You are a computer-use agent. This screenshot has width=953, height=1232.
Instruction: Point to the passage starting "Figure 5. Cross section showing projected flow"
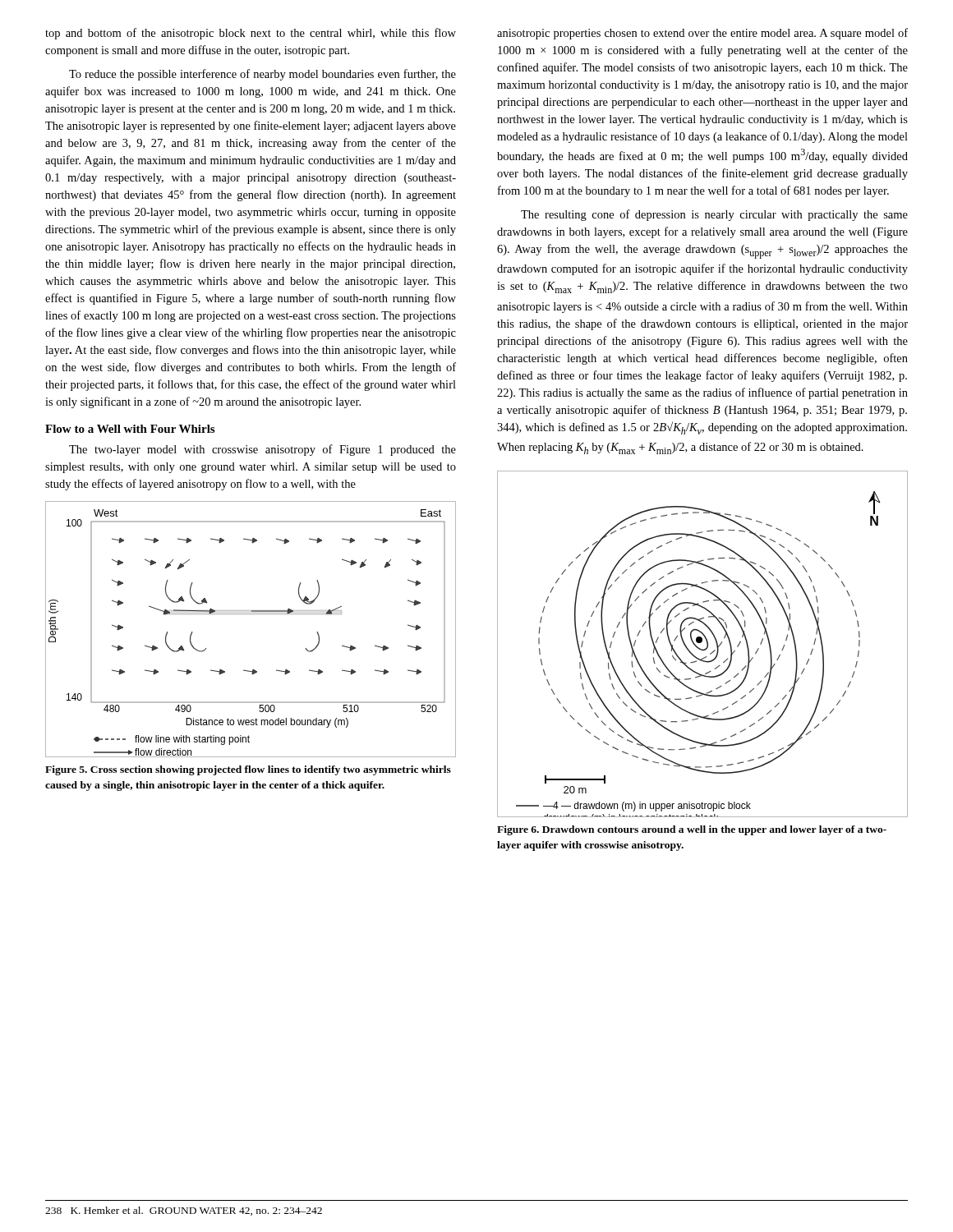tap(248, 777)
